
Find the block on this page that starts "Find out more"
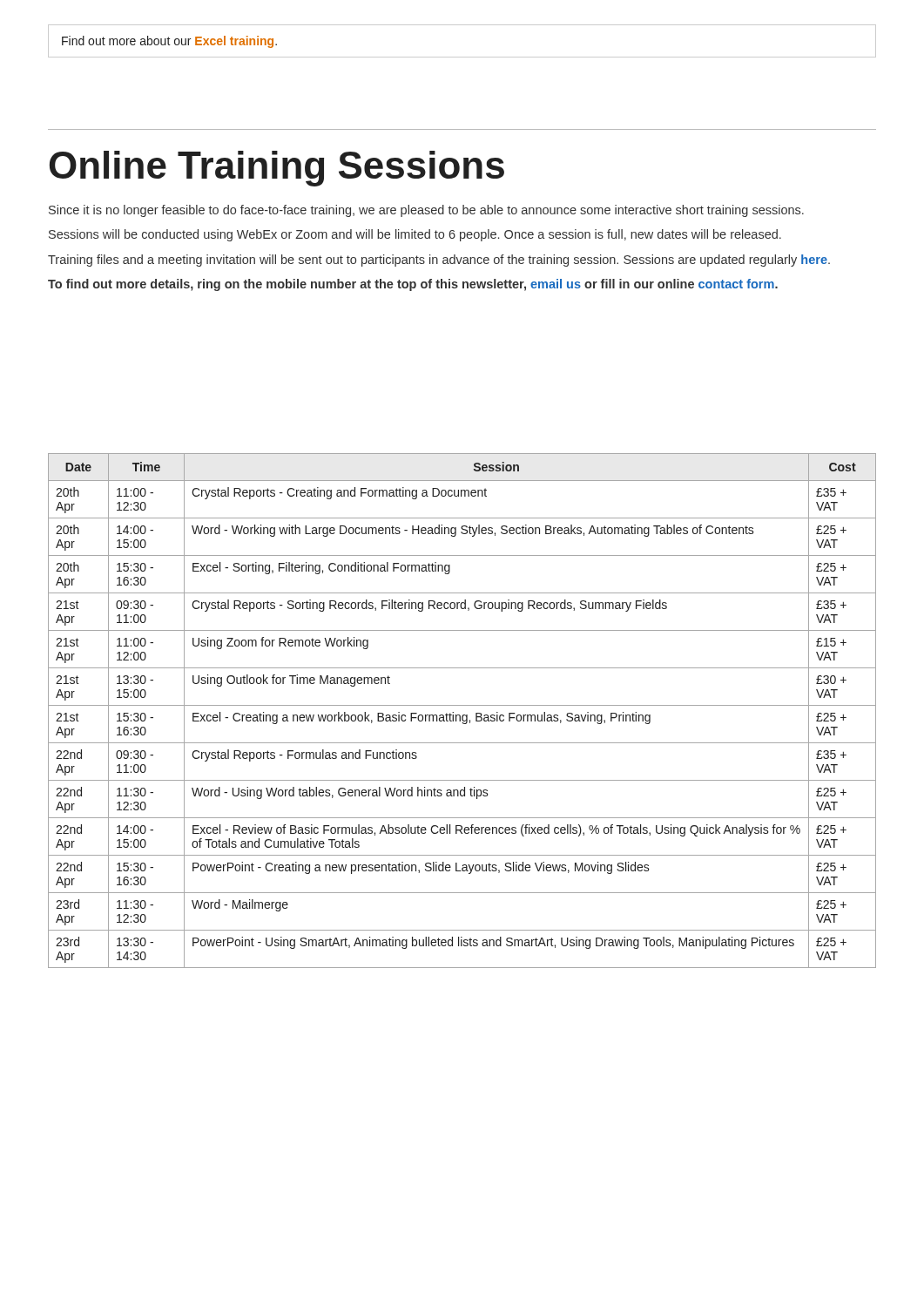click(x=169, y=41)
